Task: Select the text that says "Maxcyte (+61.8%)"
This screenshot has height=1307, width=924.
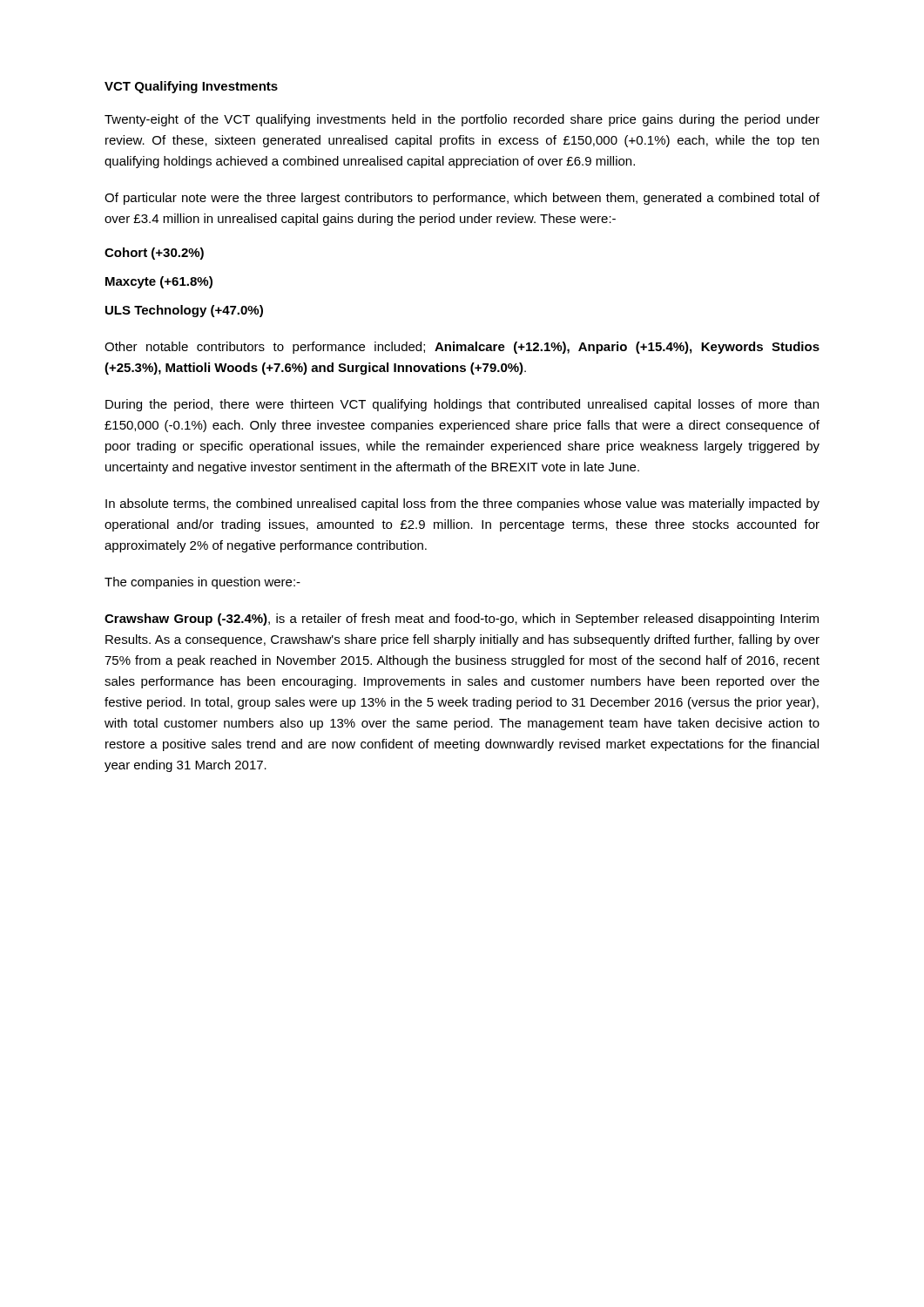Action: pyautogui.click(x=159, y=281)
